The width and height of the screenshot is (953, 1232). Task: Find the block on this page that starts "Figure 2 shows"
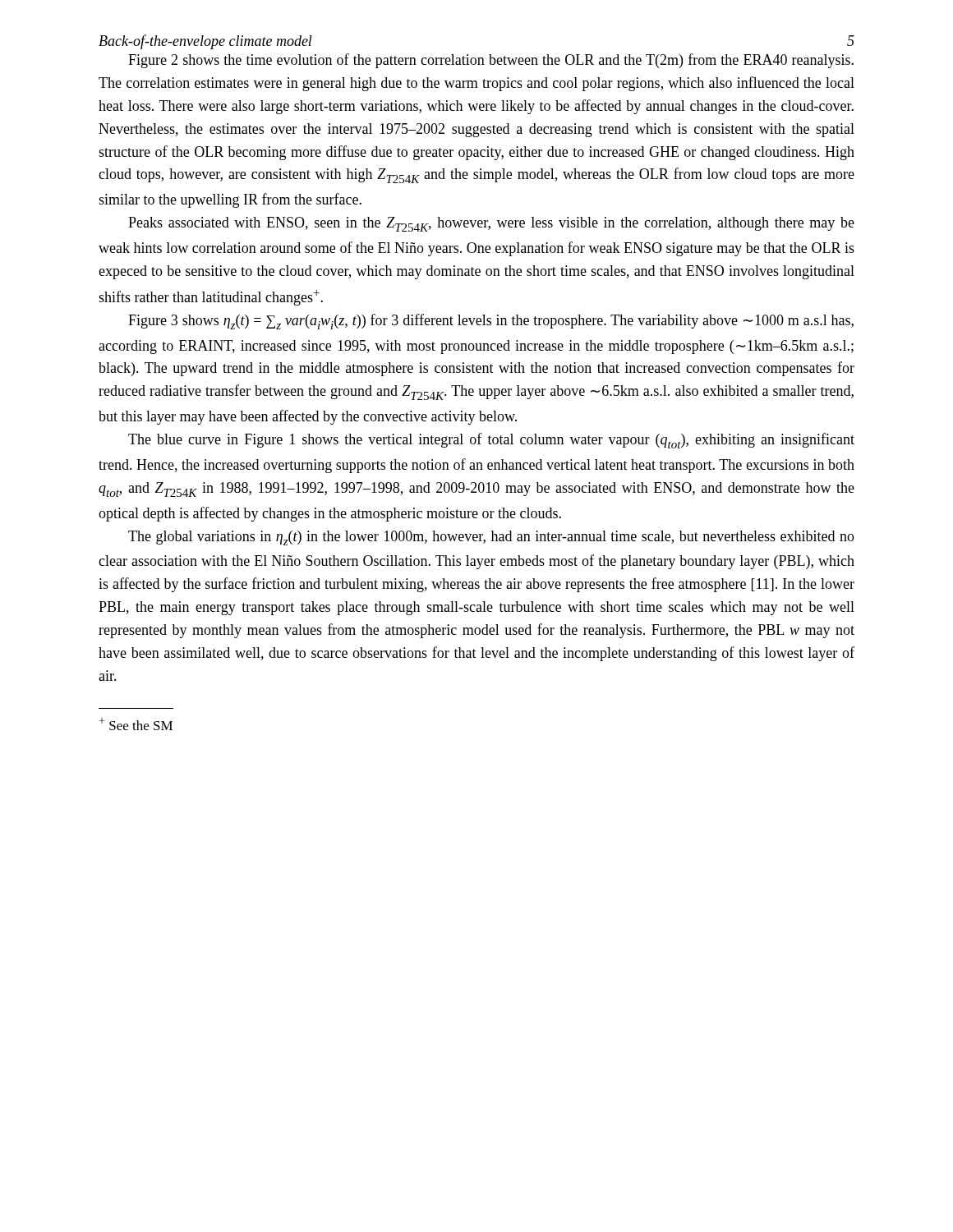click(476, 131)
